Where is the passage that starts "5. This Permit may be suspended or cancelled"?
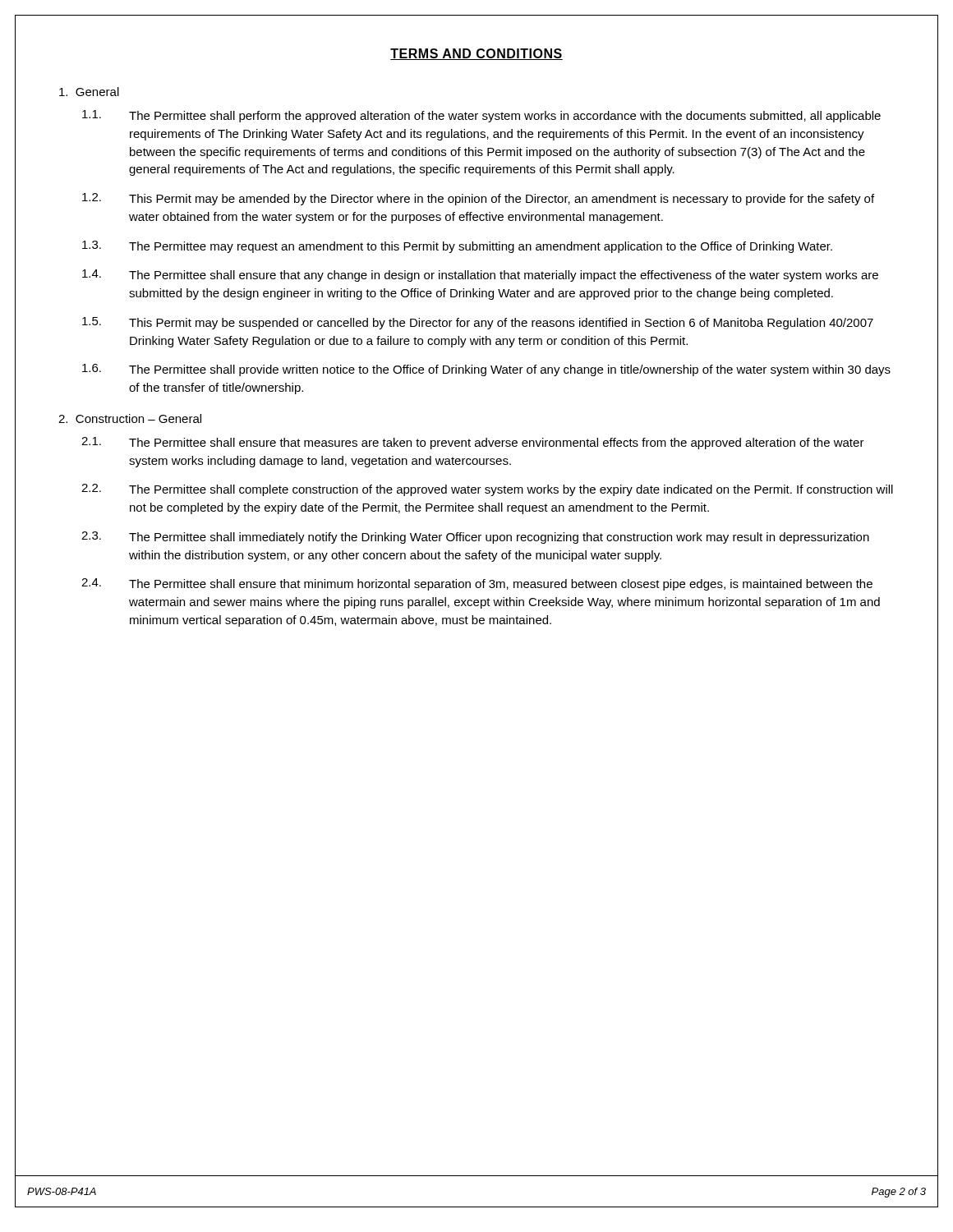The image size is (953, 1232). [488, 331]
